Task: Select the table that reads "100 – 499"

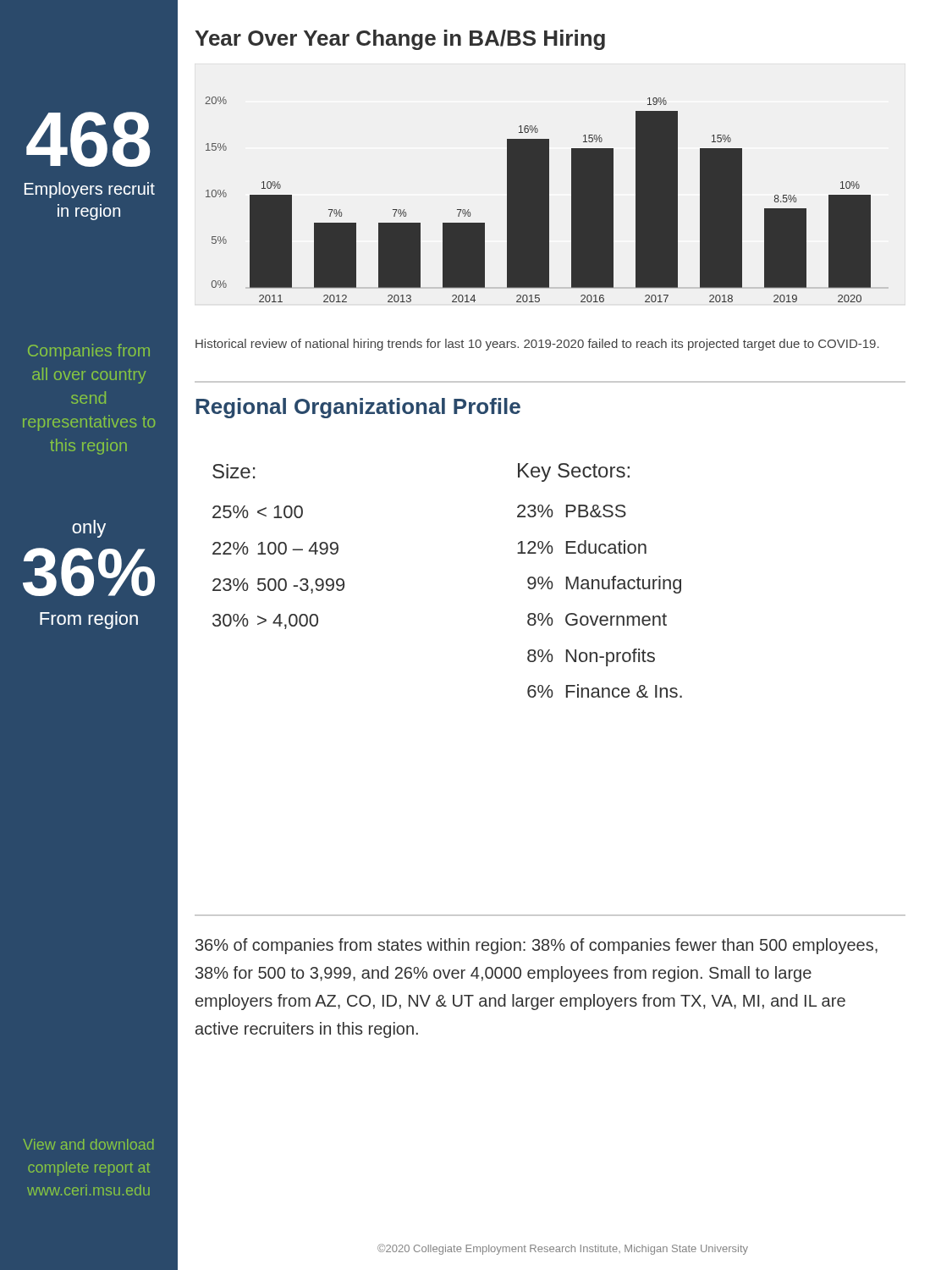Action: 279,546
